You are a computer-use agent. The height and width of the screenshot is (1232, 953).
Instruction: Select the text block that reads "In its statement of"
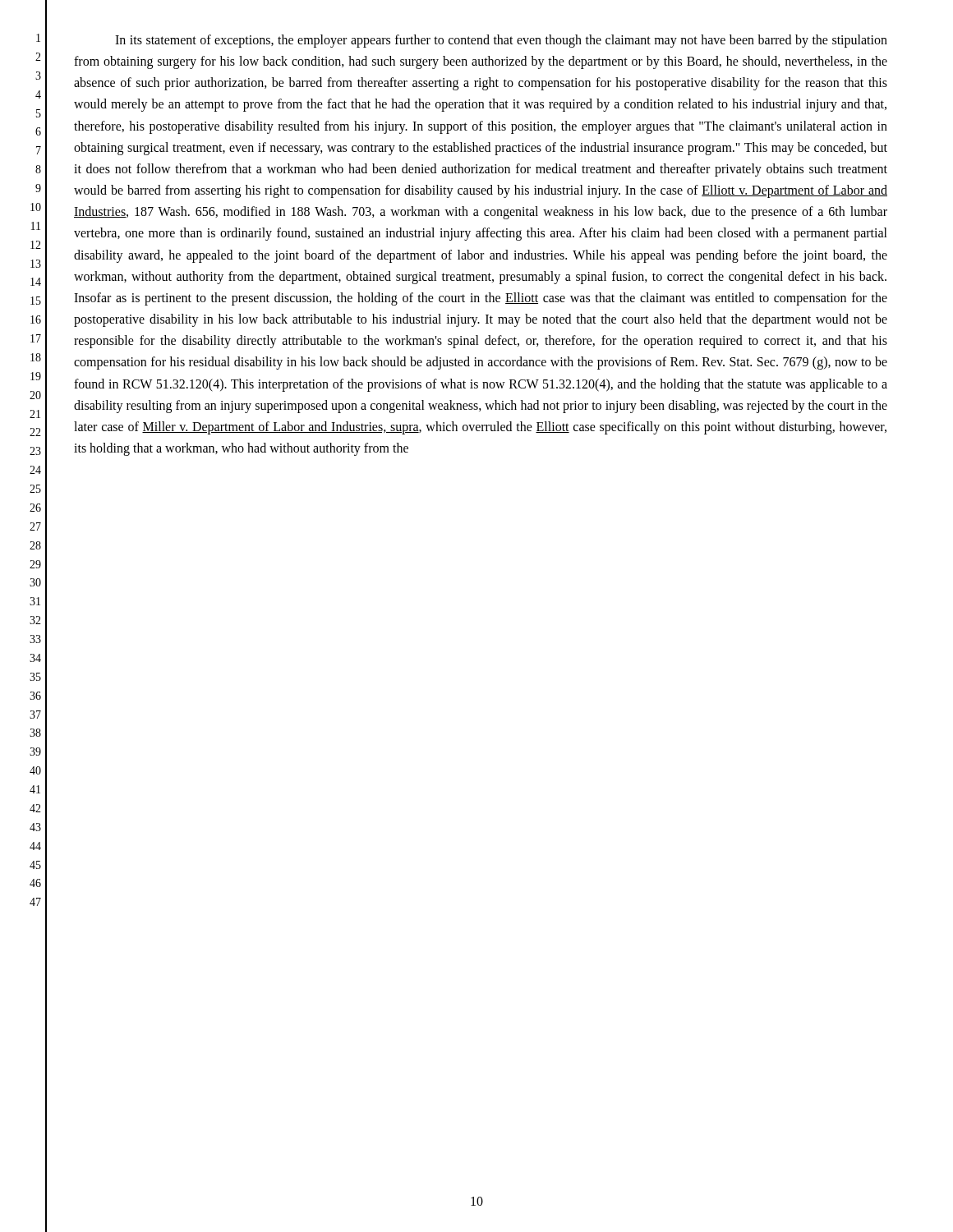[x=481, y=244]
